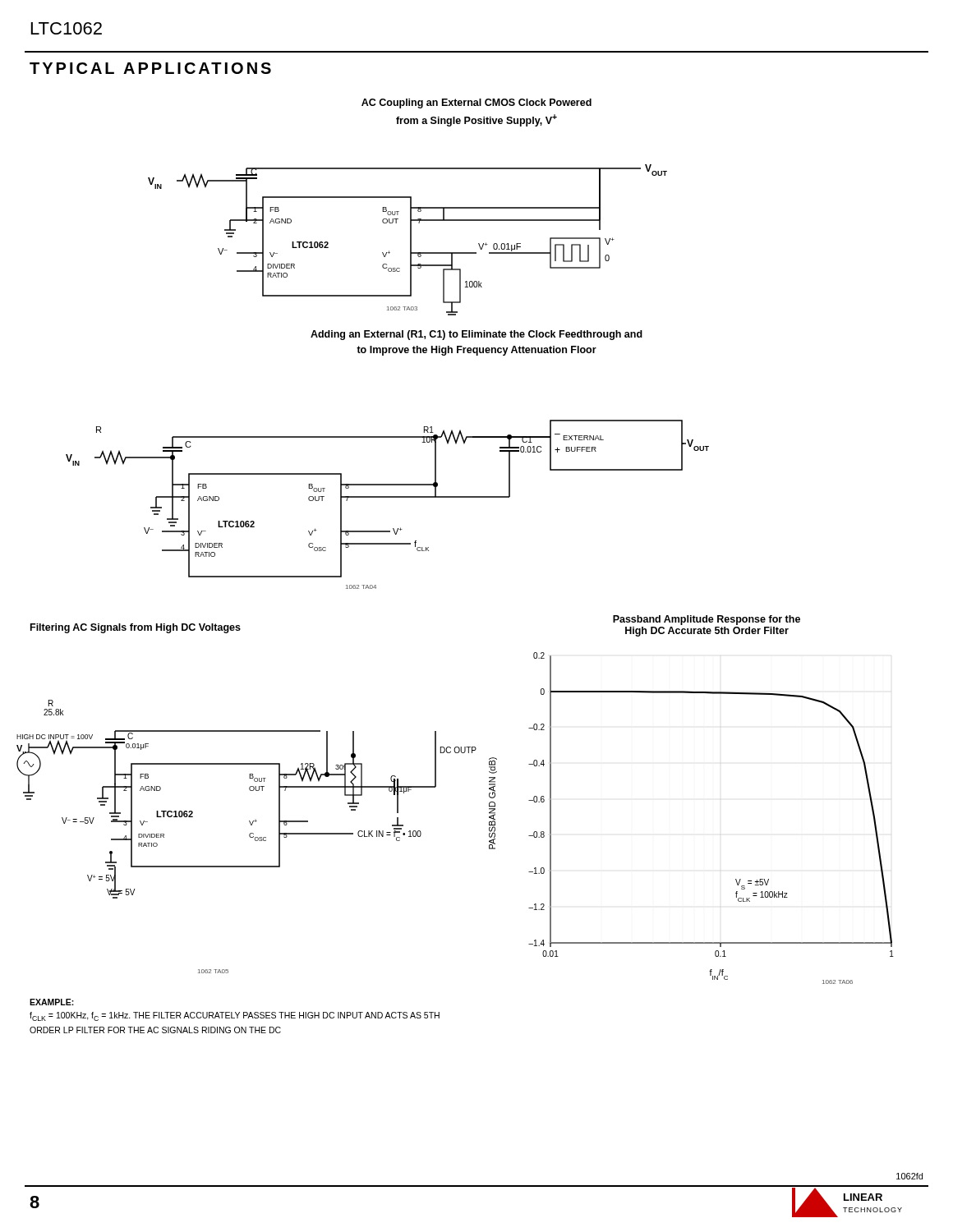Find the continuous plot
The width and height of the screenshot is (953, 1232).
(x=704, y=816)
